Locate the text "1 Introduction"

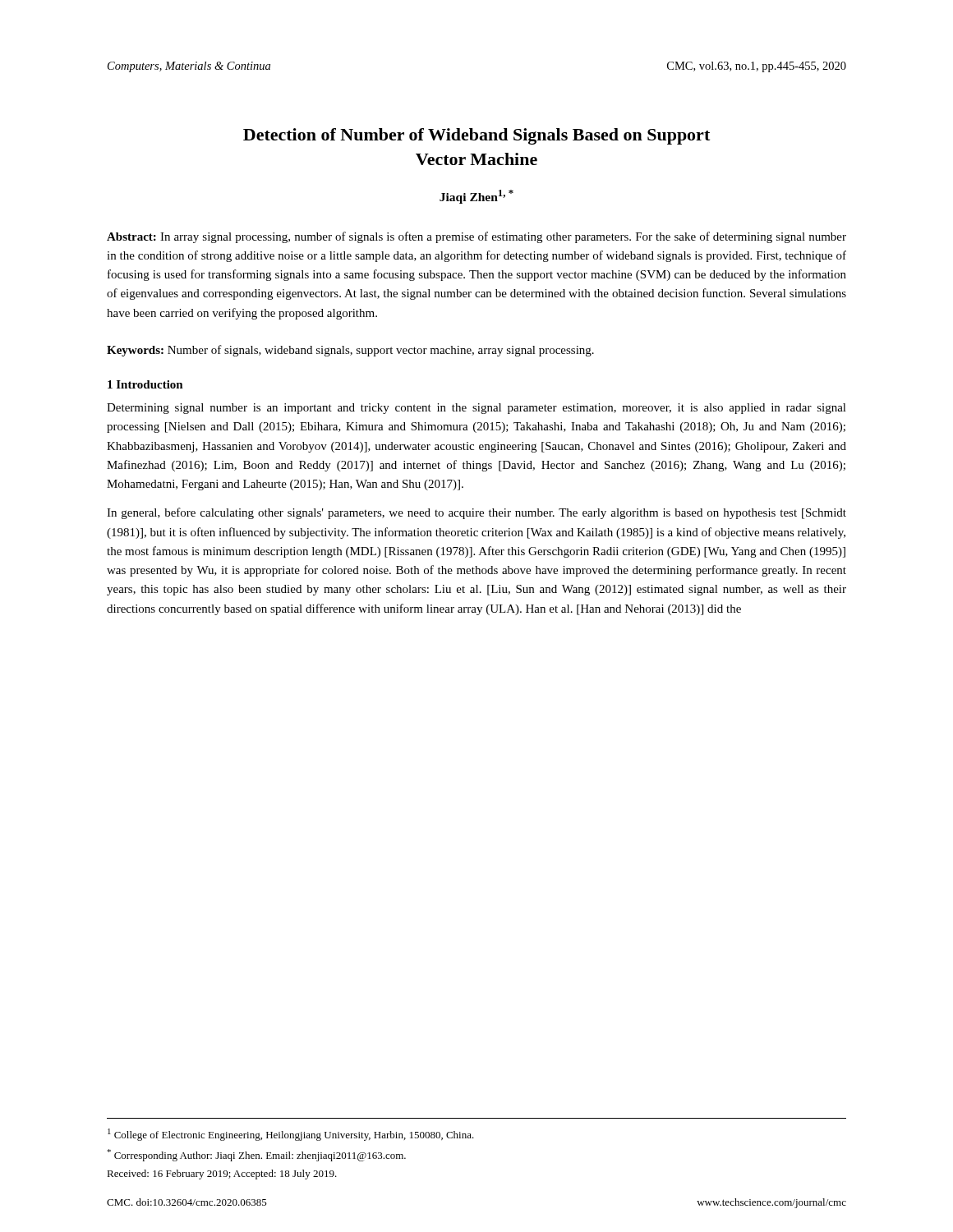pos(145,384)
